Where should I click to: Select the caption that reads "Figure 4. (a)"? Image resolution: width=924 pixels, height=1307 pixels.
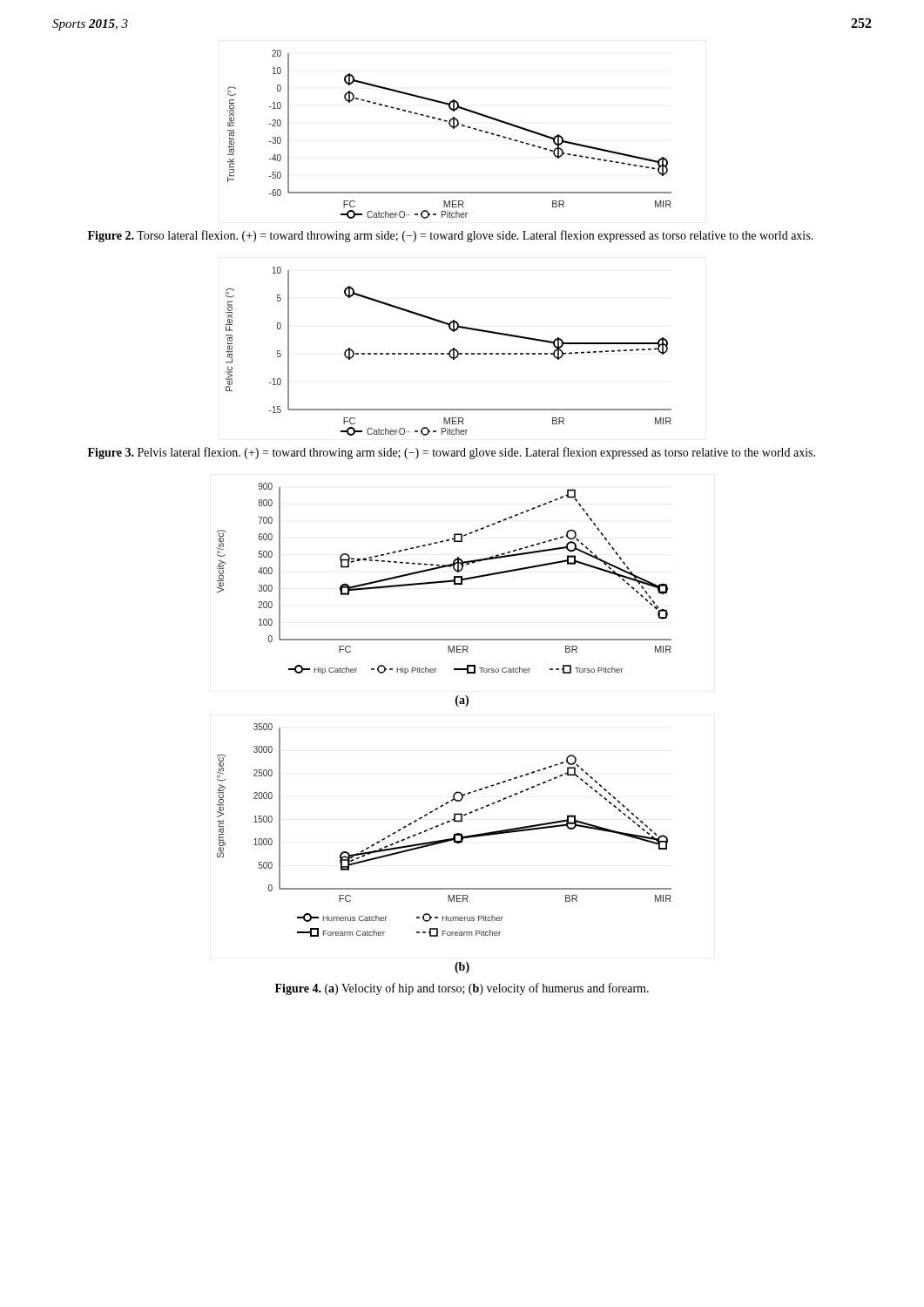point(462,988)
